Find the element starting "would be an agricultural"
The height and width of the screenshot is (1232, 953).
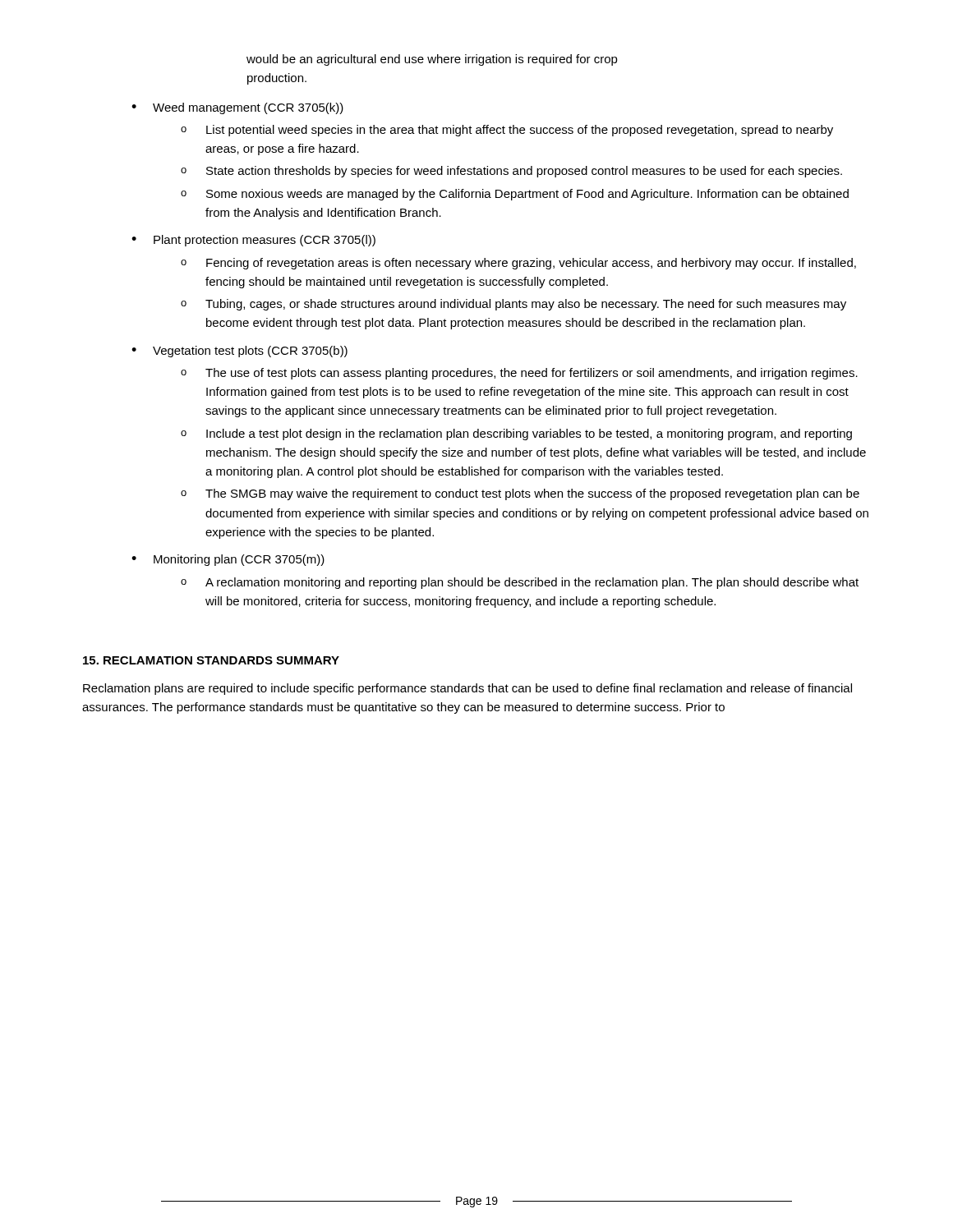[432, 68]
